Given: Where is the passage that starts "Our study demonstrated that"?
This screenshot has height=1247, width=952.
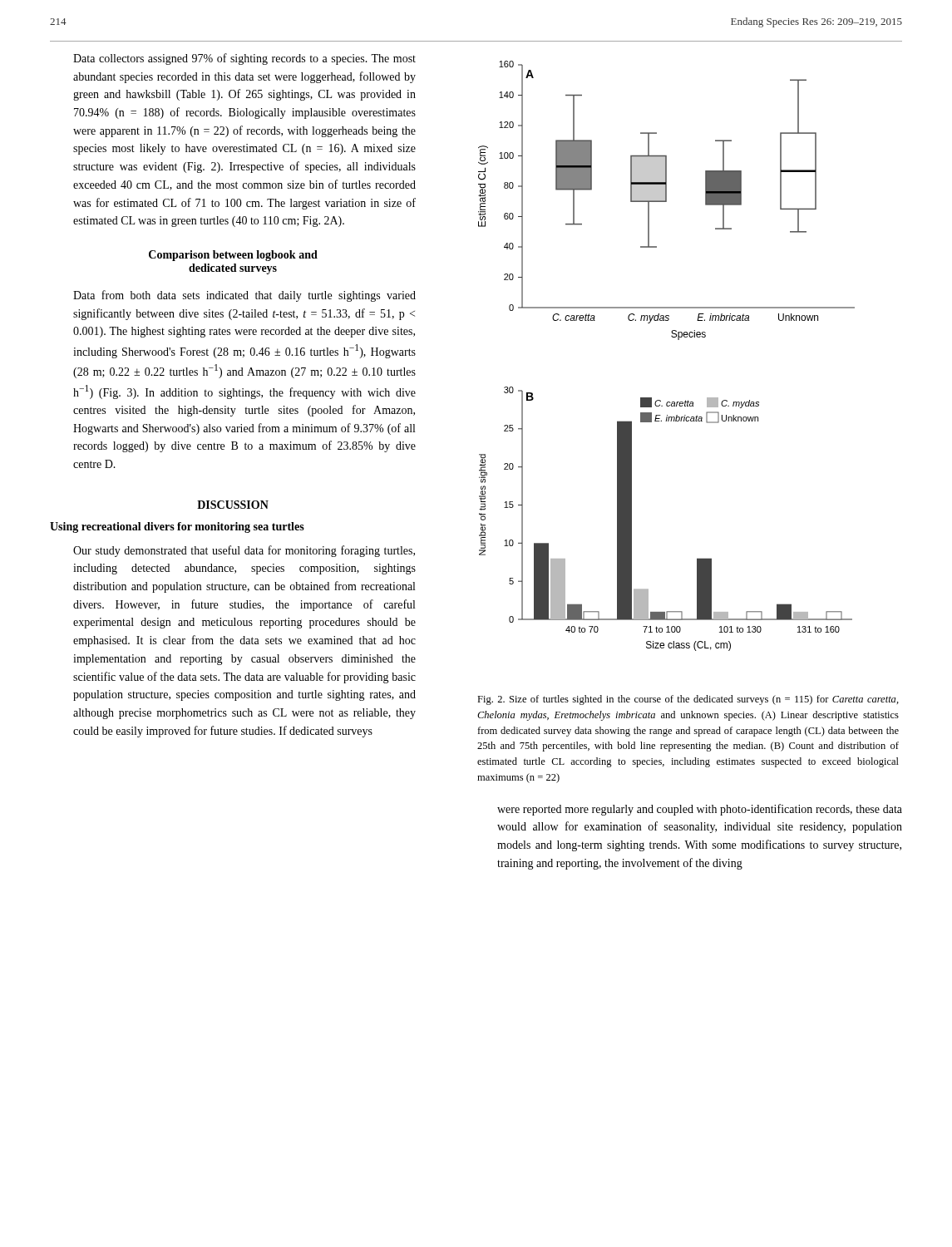Looking at the screenshot, I should pos(244,641).
